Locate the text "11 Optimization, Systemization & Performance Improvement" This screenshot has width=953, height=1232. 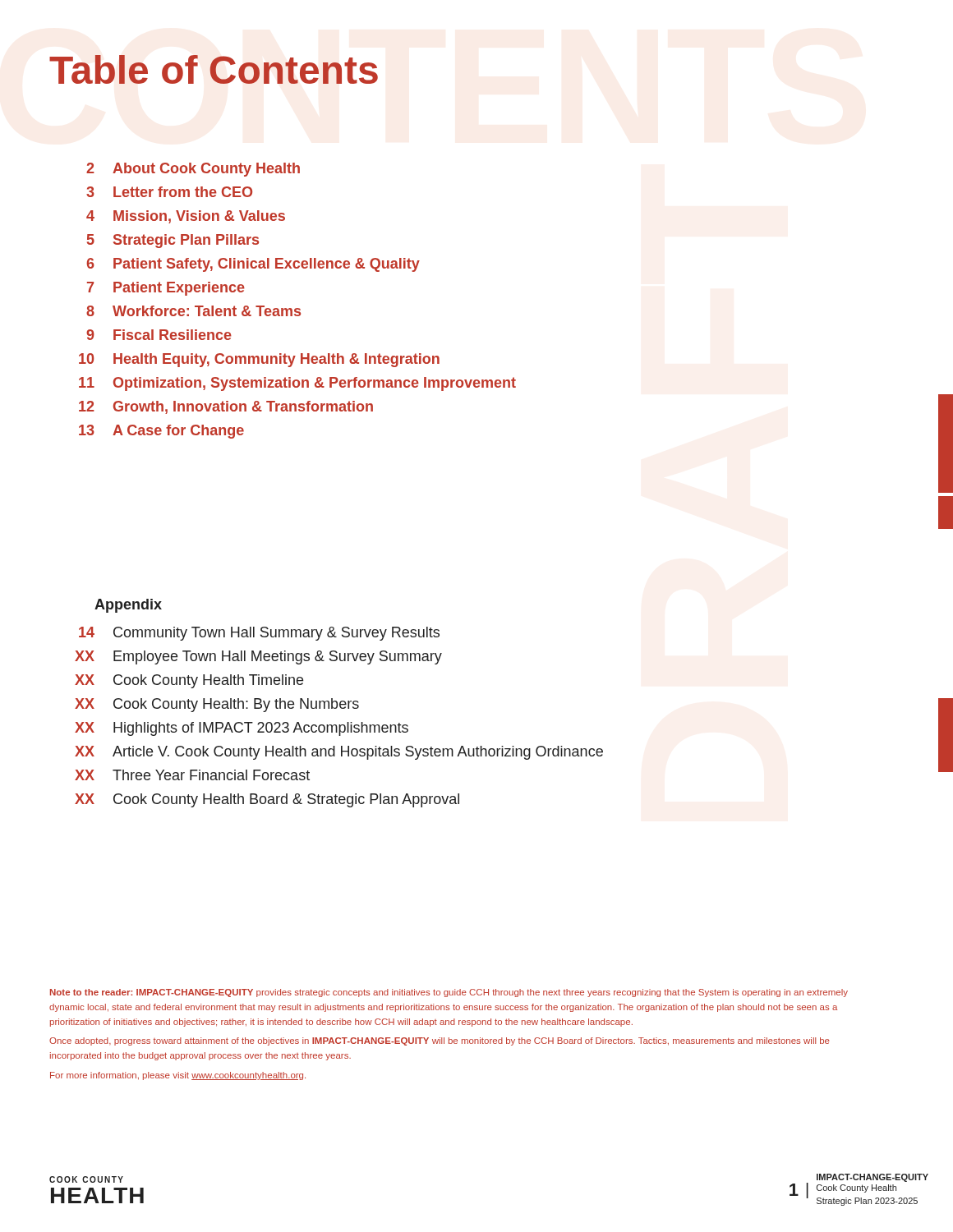click(x=283, y=383)
